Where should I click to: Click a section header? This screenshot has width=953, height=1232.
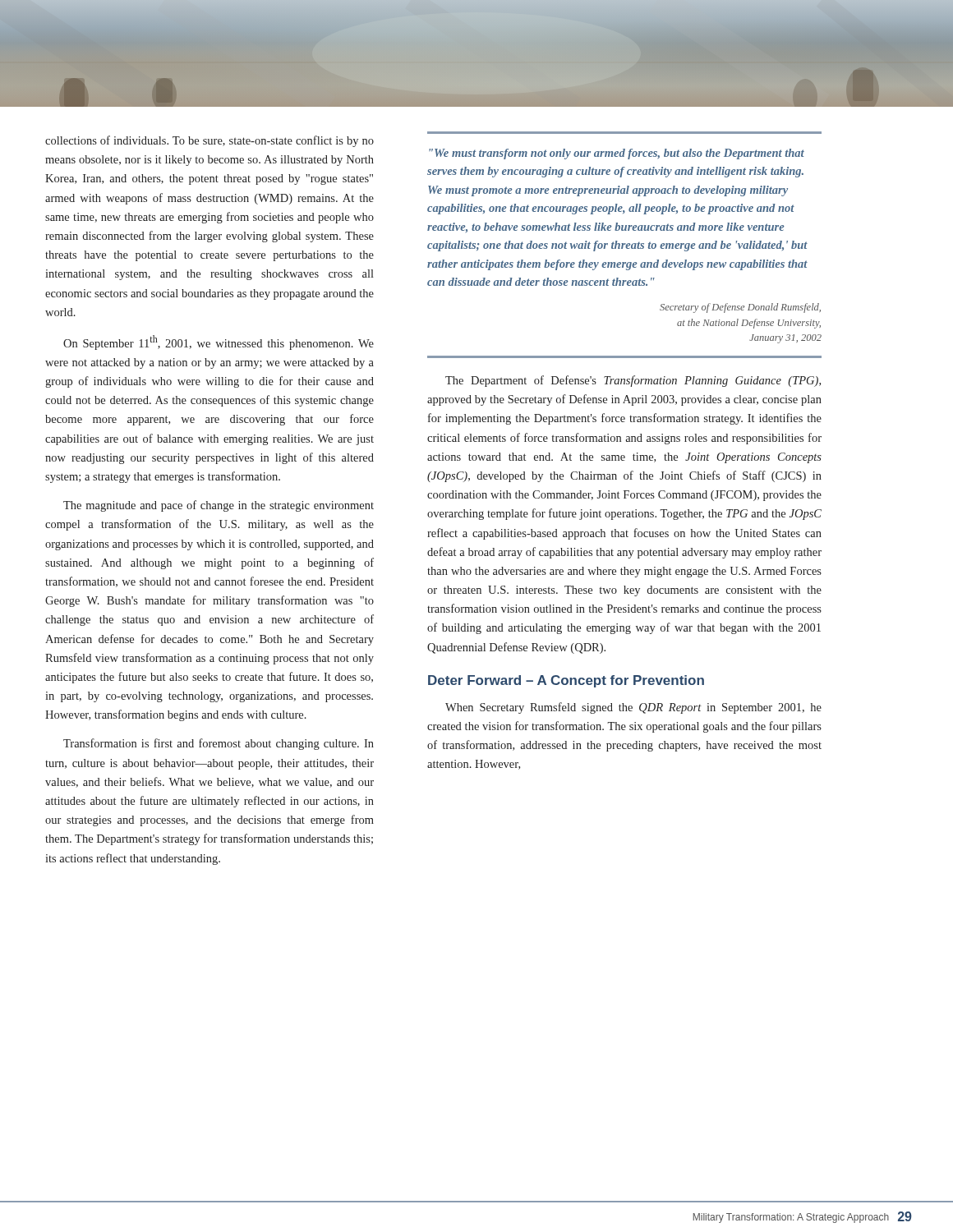pyautogui.click(x=566, y=680)
